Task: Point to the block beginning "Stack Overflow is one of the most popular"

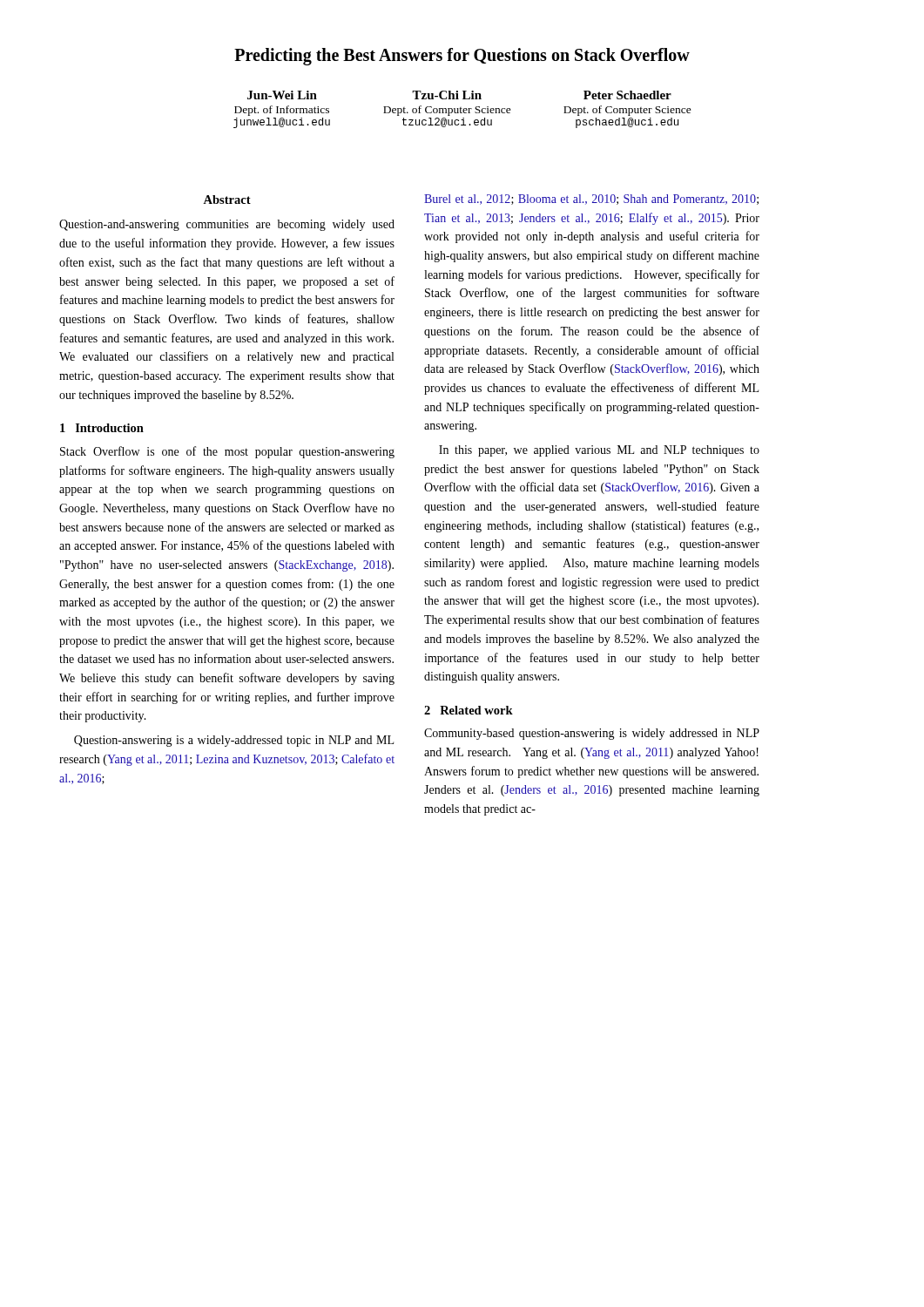Action: (227, 615)
